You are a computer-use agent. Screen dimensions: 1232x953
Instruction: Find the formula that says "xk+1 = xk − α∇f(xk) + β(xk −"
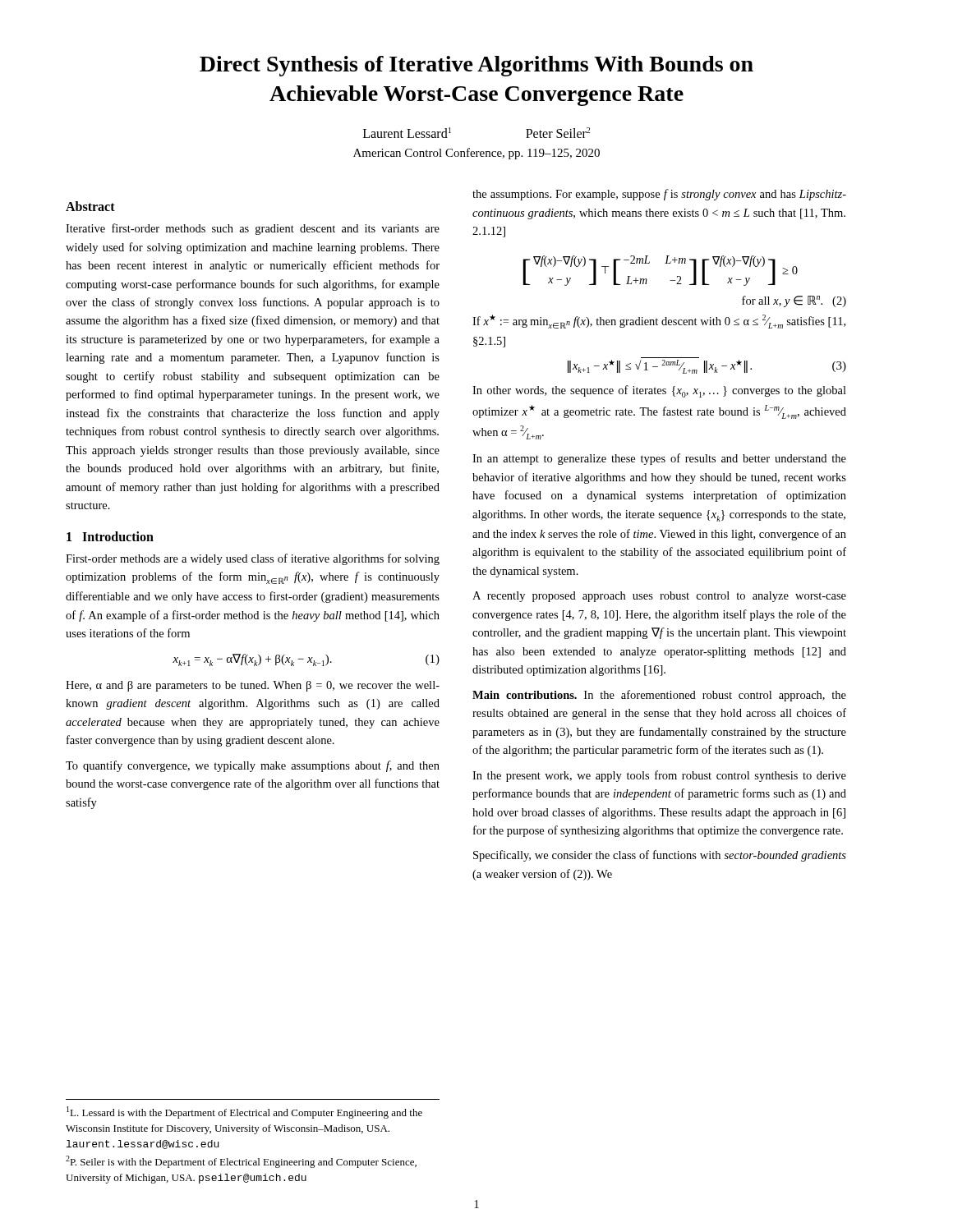tap(253, 659)
